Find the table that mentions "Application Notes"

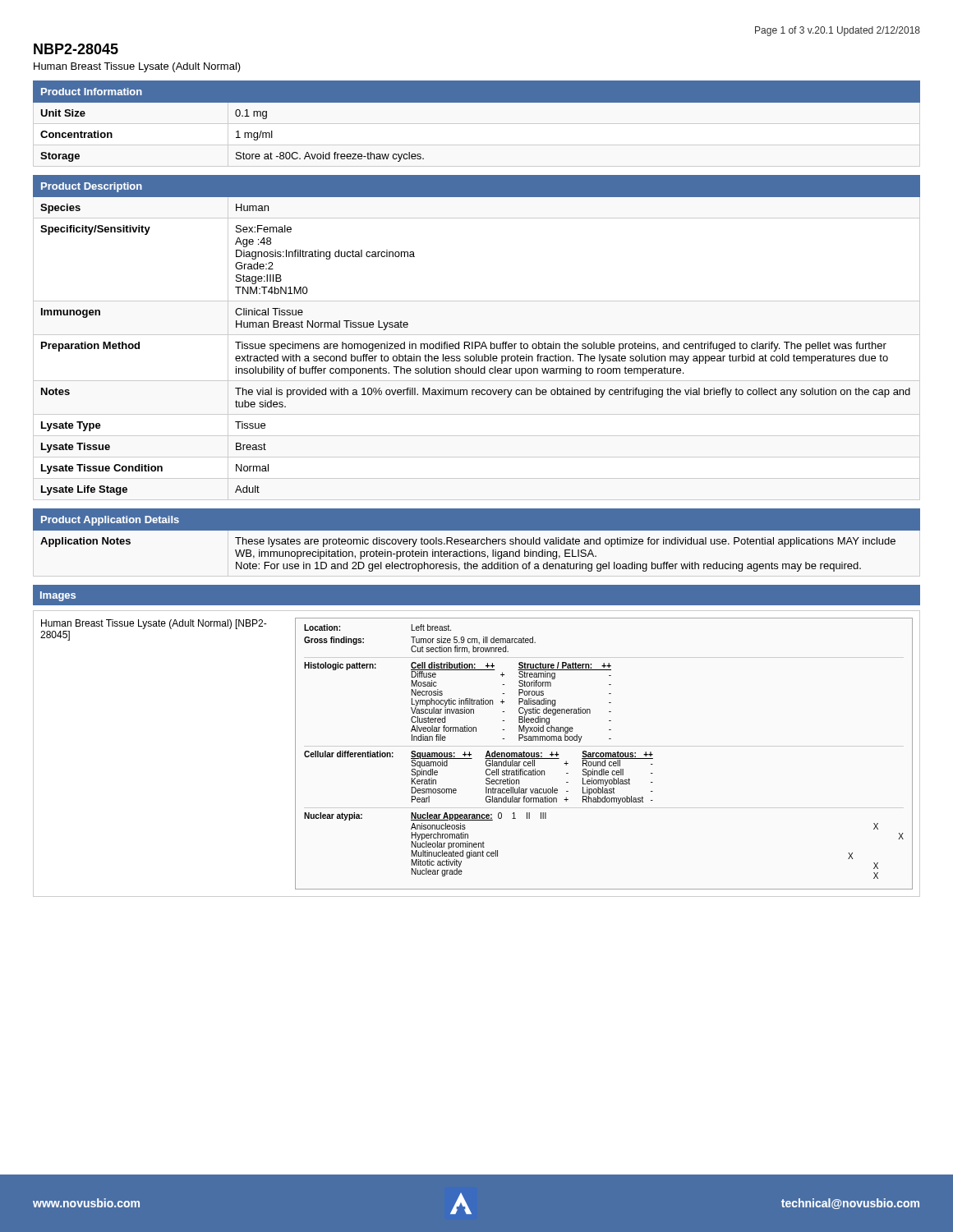coord(476,543)
